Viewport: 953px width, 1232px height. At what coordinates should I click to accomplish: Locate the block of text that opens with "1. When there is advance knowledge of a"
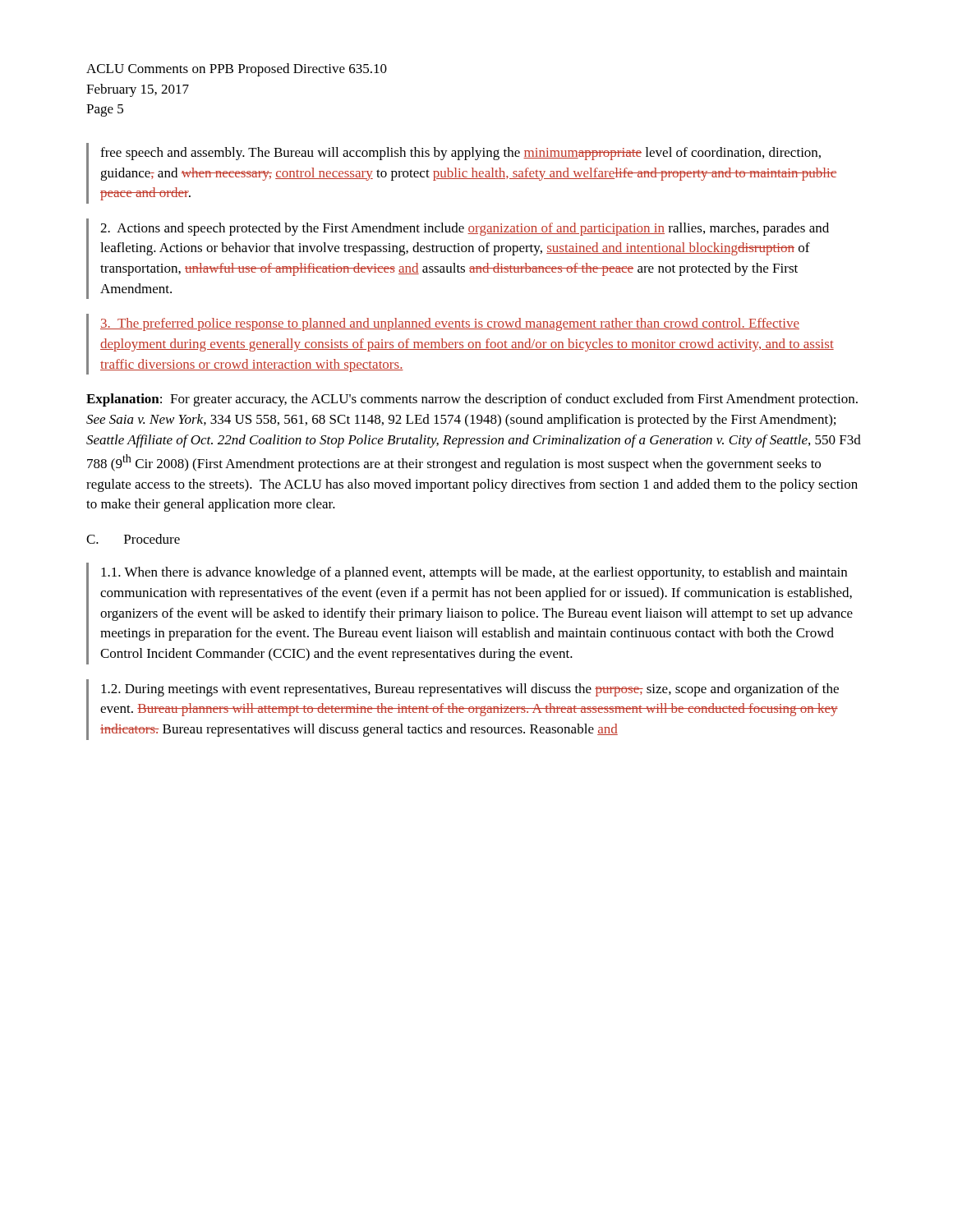point(477,613)
